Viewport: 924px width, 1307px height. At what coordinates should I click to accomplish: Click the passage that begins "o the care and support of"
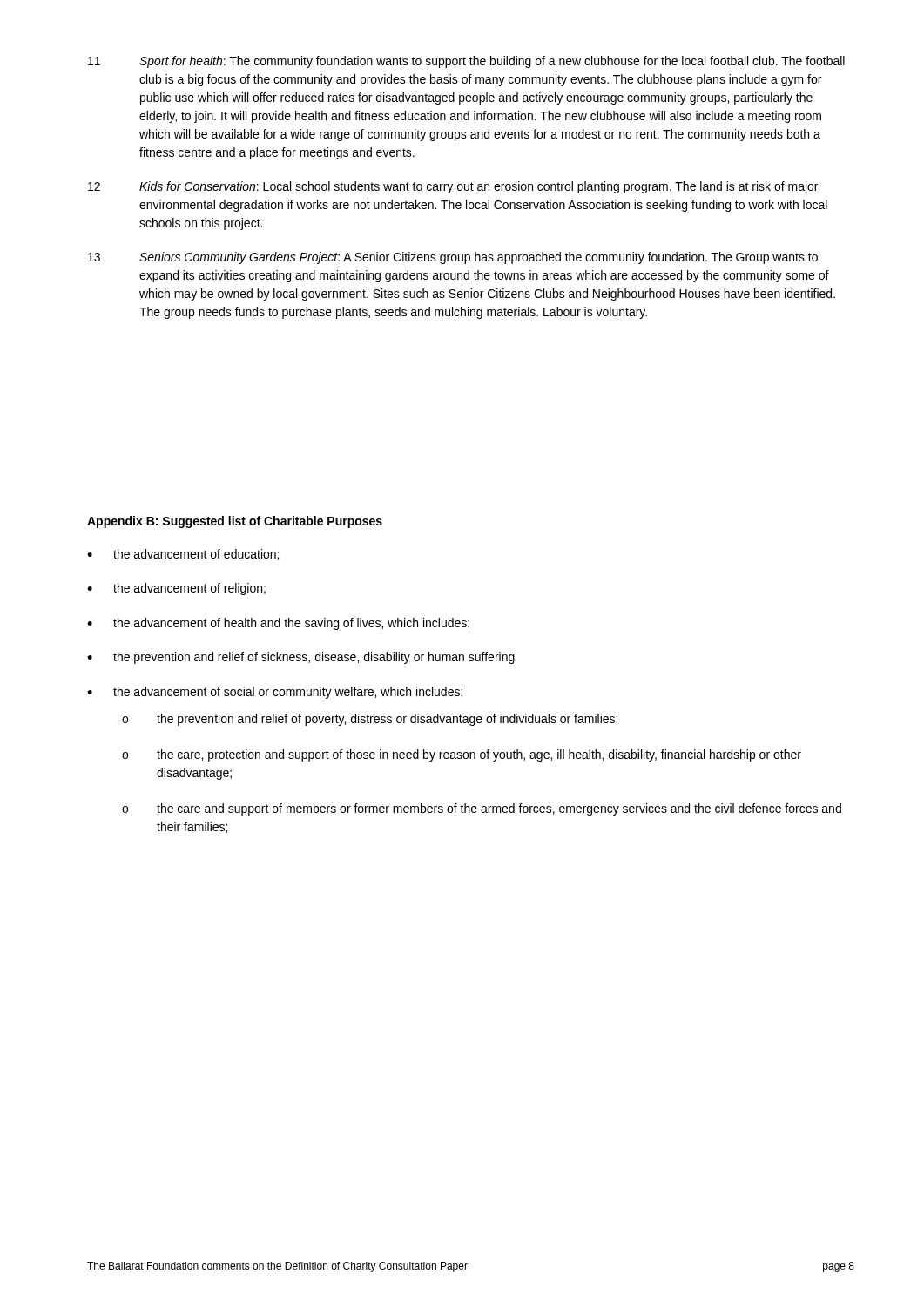coord(484,818)
